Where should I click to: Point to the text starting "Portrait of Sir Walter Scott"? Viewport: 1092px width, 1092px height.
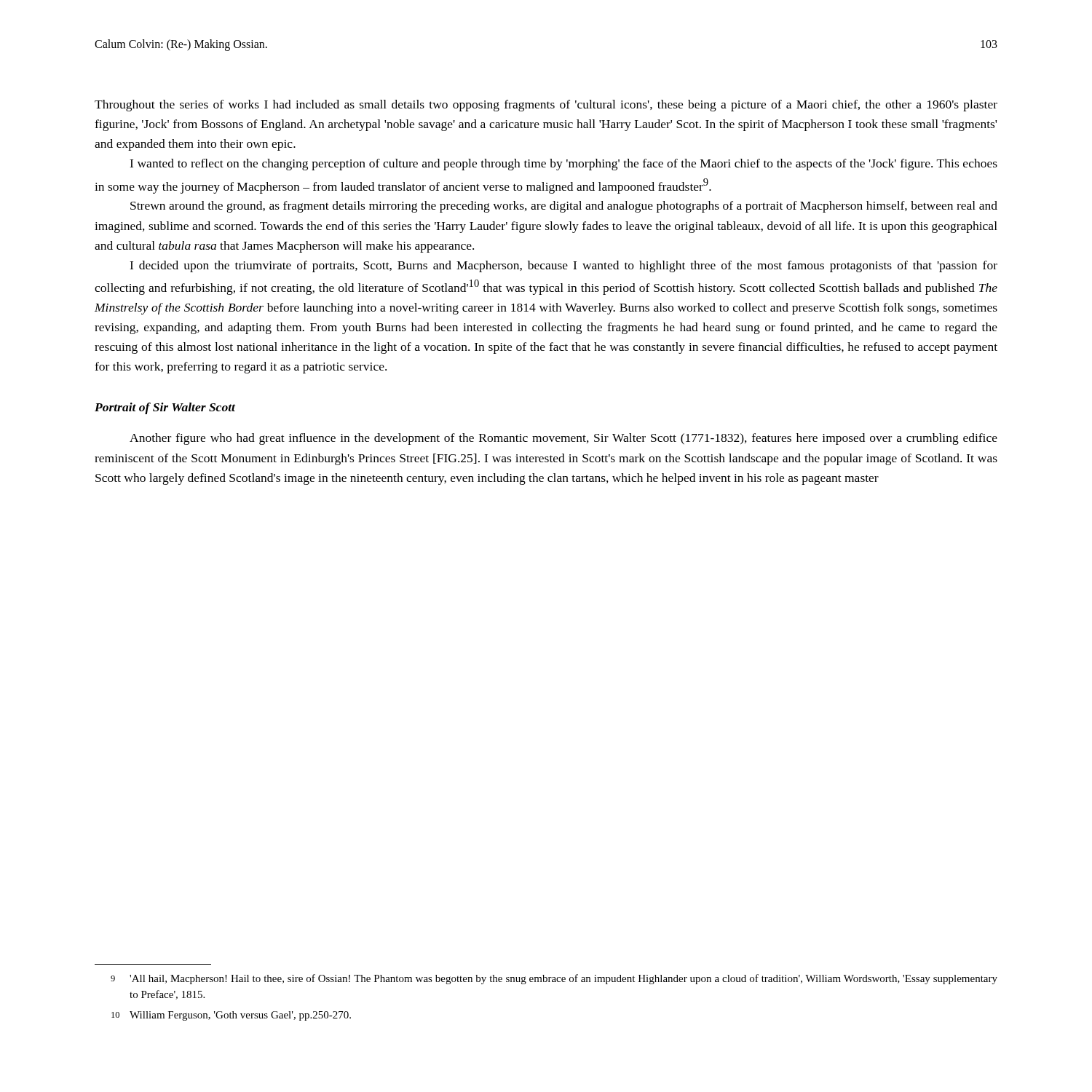(x=165, y=407)
